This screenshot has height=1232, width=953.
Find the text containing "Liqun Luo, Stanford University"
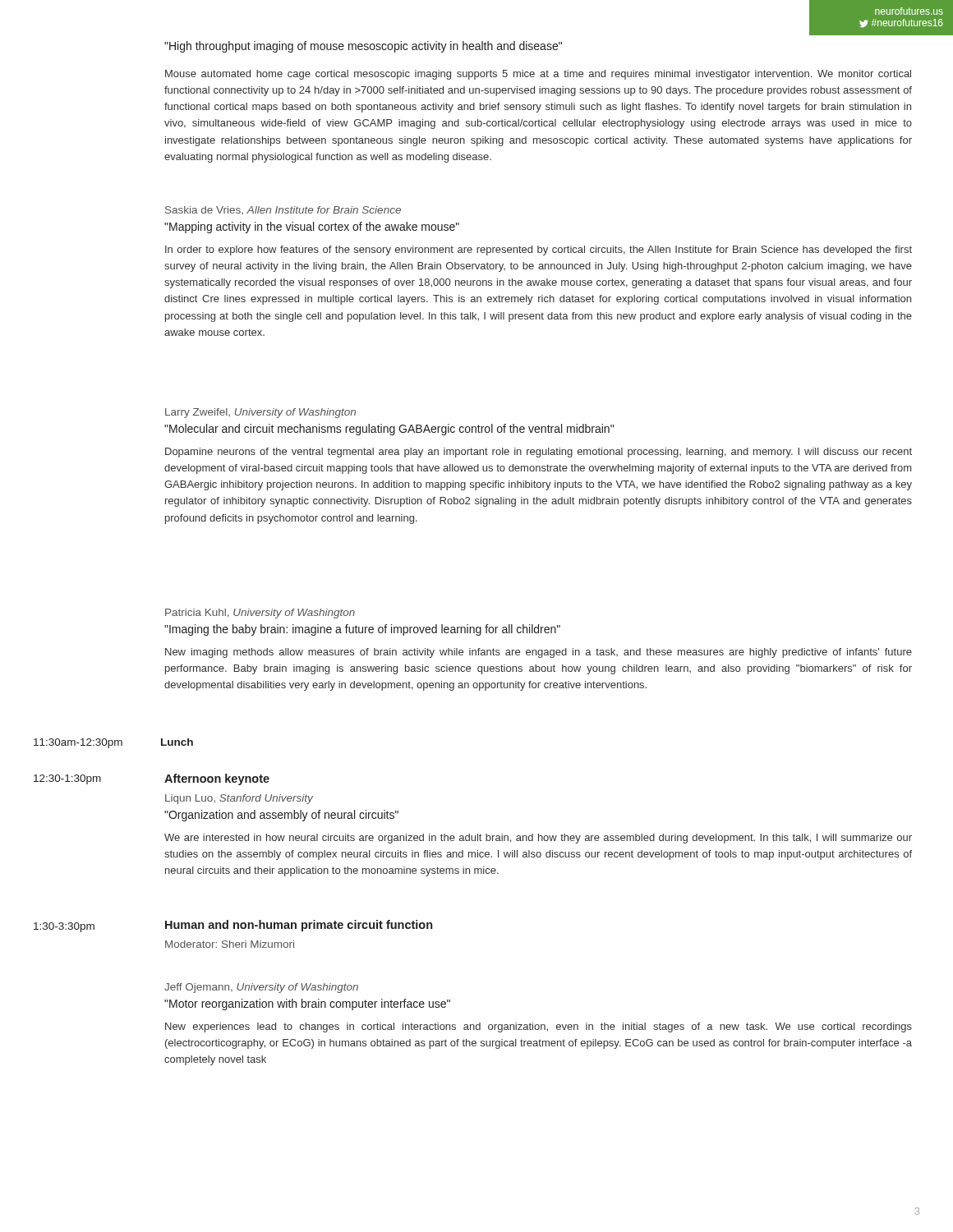coord(239,798)
